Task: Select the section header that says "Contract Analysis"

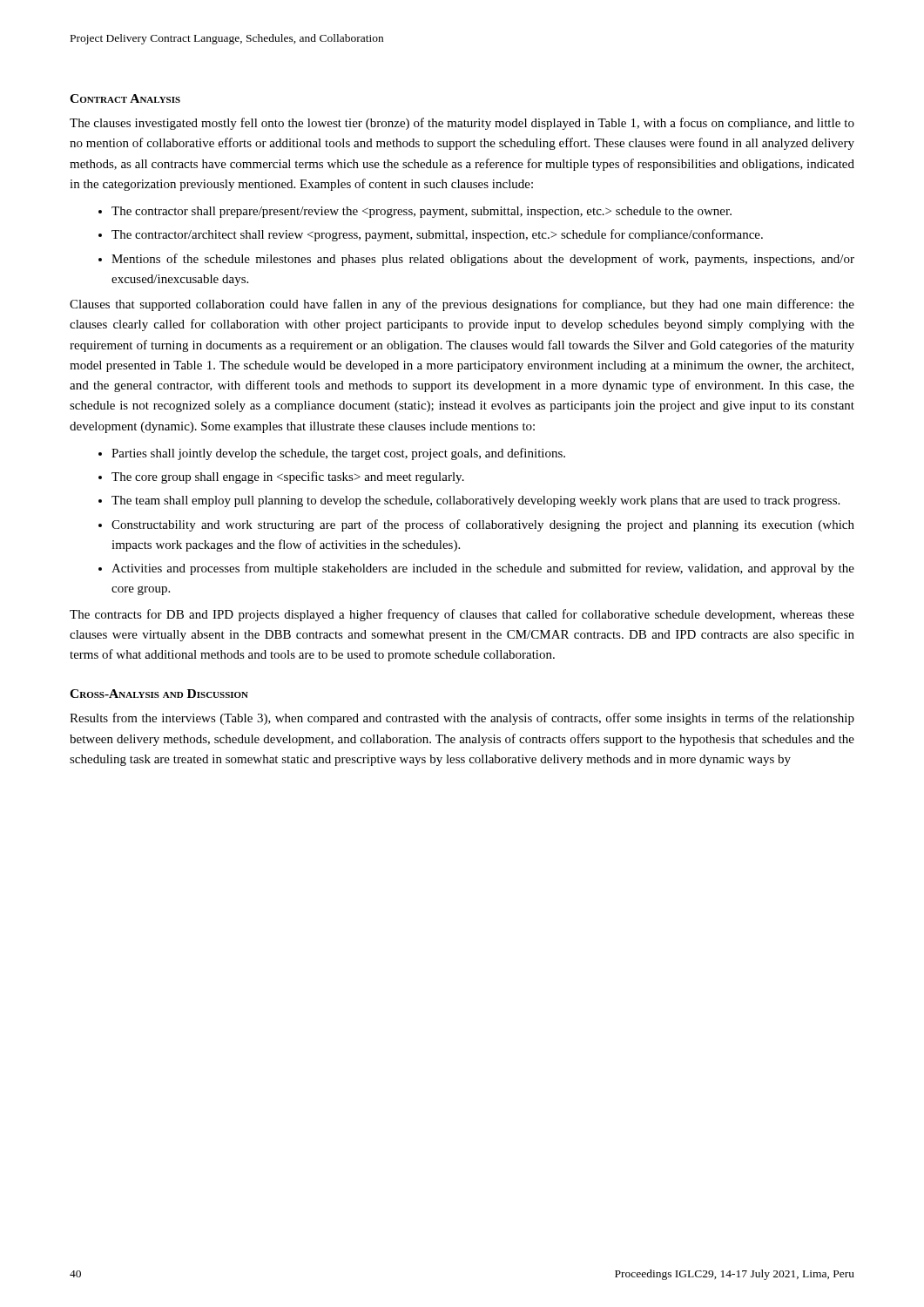Action: click(x=125, y=98)
